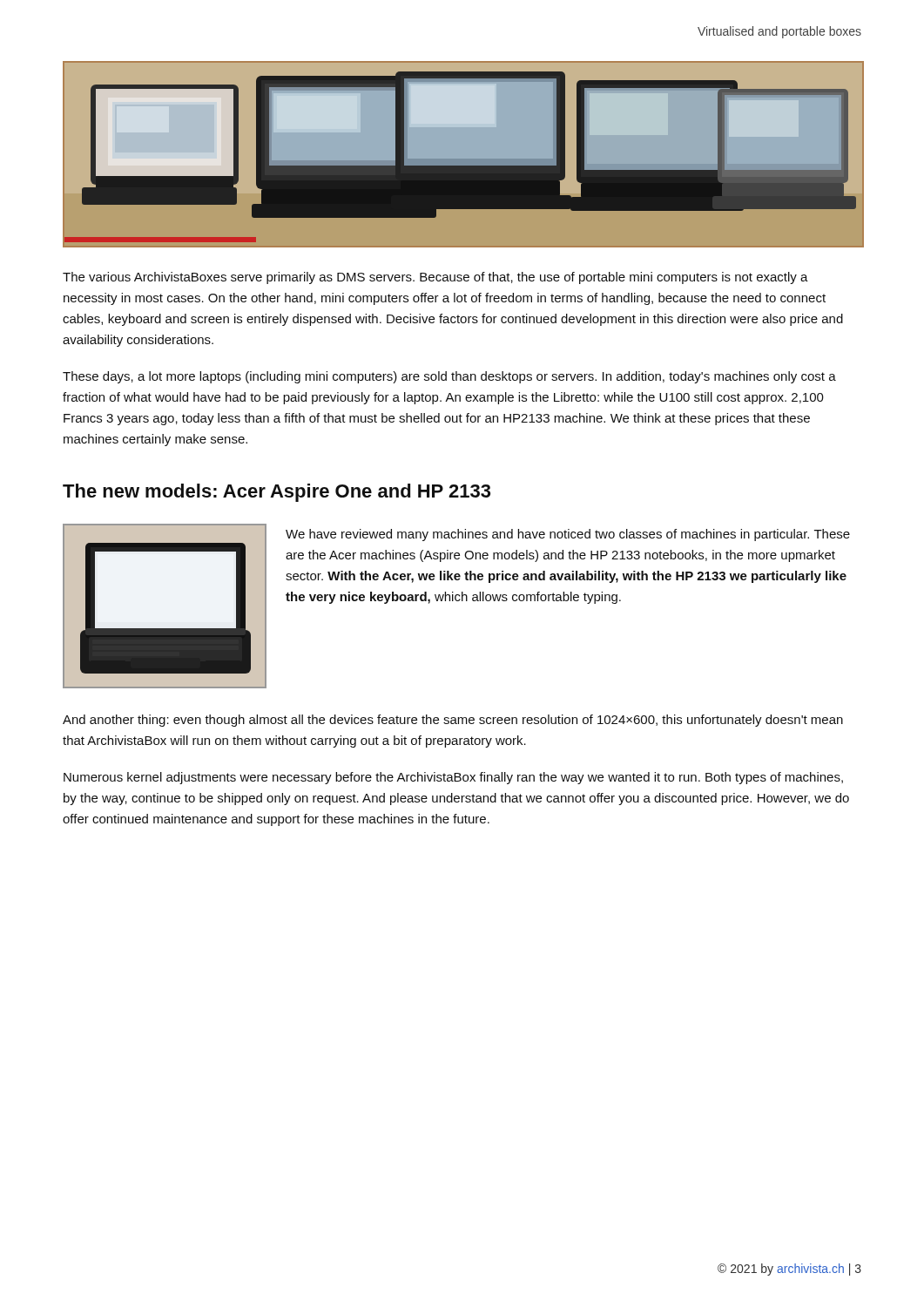Image resolution: width=924 pixels, height=1307 pixels.
Task: Find the passage starting "And another thing: even though almost"
Action: click(453, 729)
